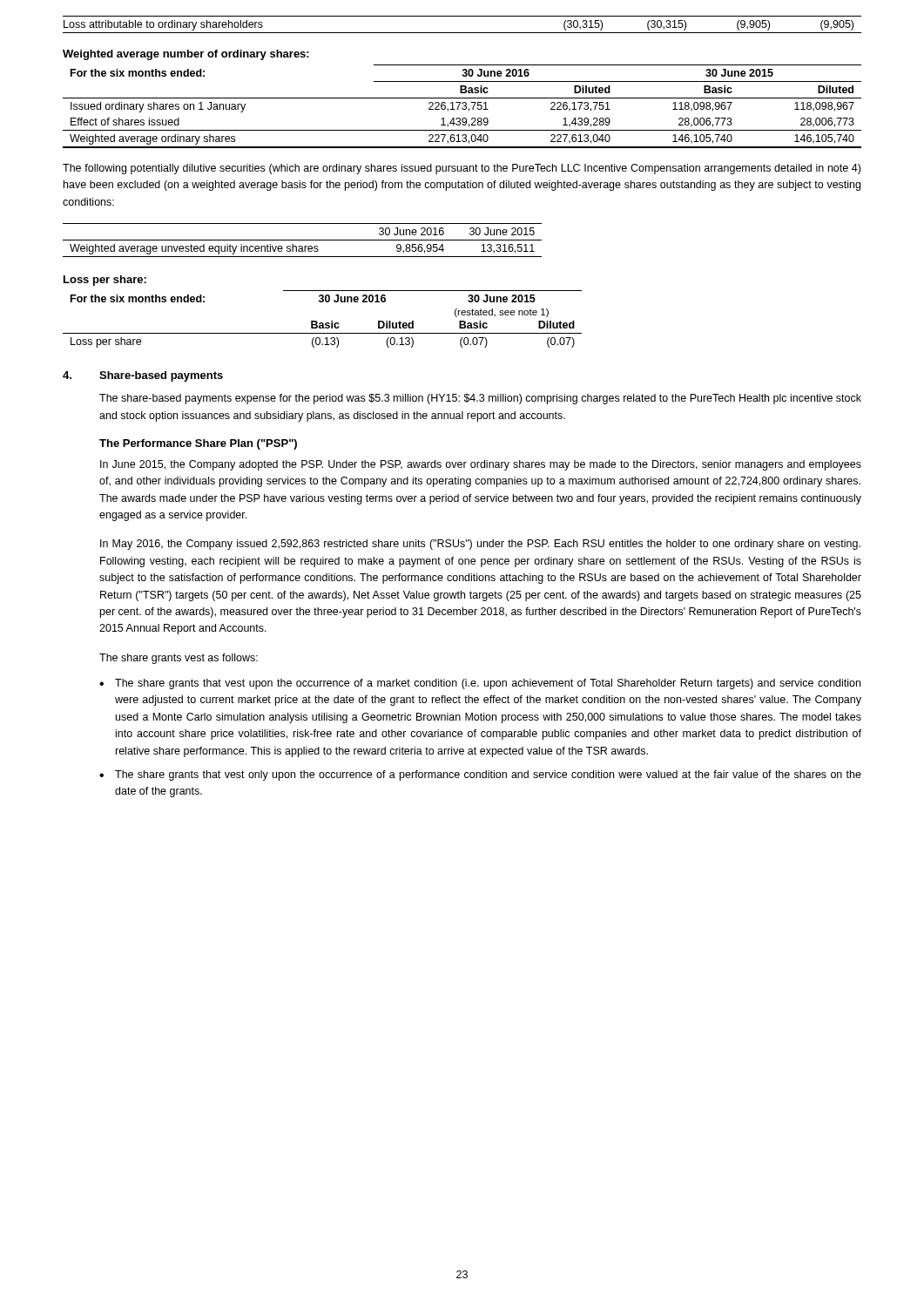
Task: Click the passage that begins "The share-based payments expense for the period was"
Action: click(x=462, y=407)
